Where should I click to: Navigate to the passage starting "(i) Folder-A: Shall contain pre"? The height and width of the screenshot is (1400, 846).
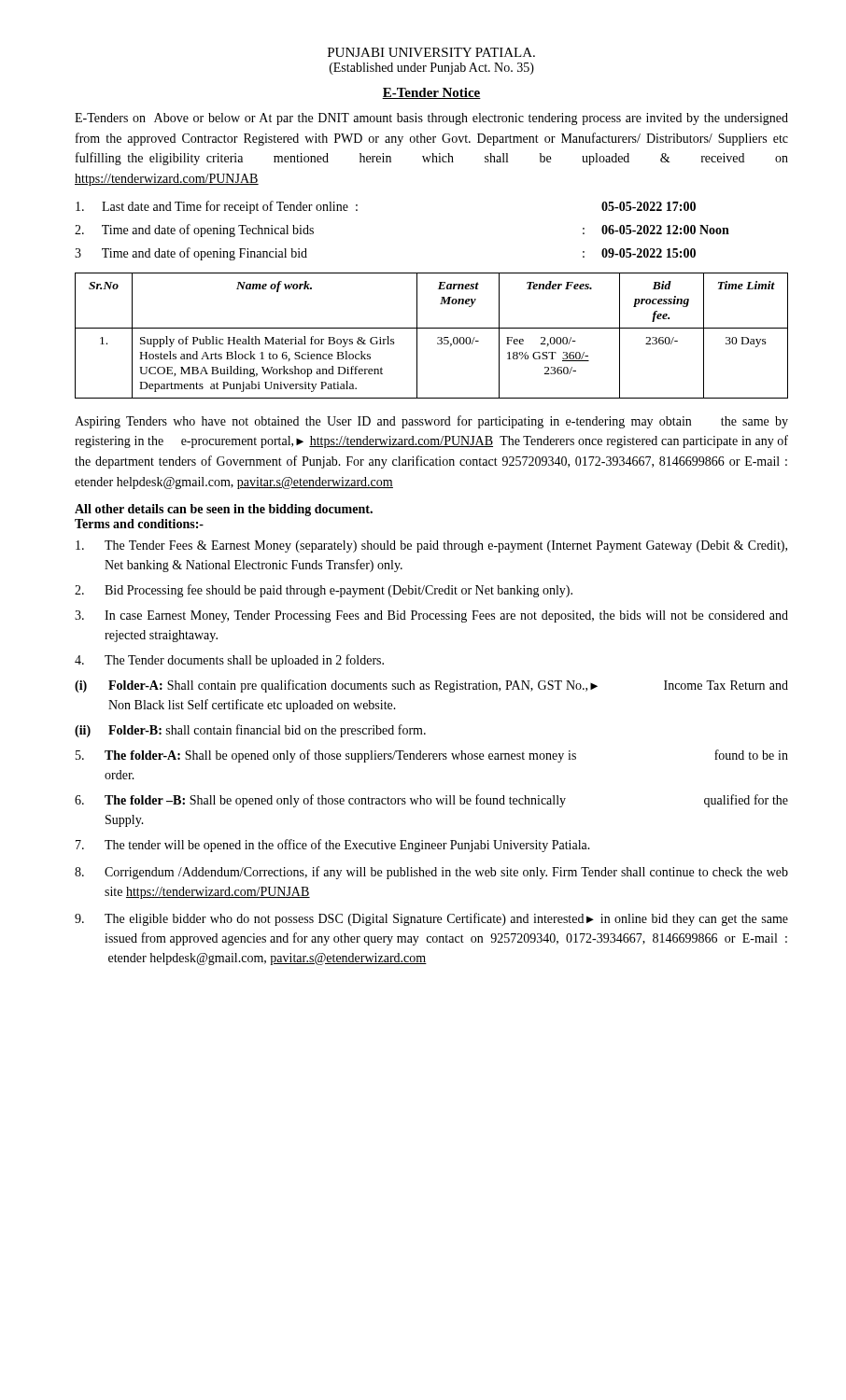coord(431,695)
